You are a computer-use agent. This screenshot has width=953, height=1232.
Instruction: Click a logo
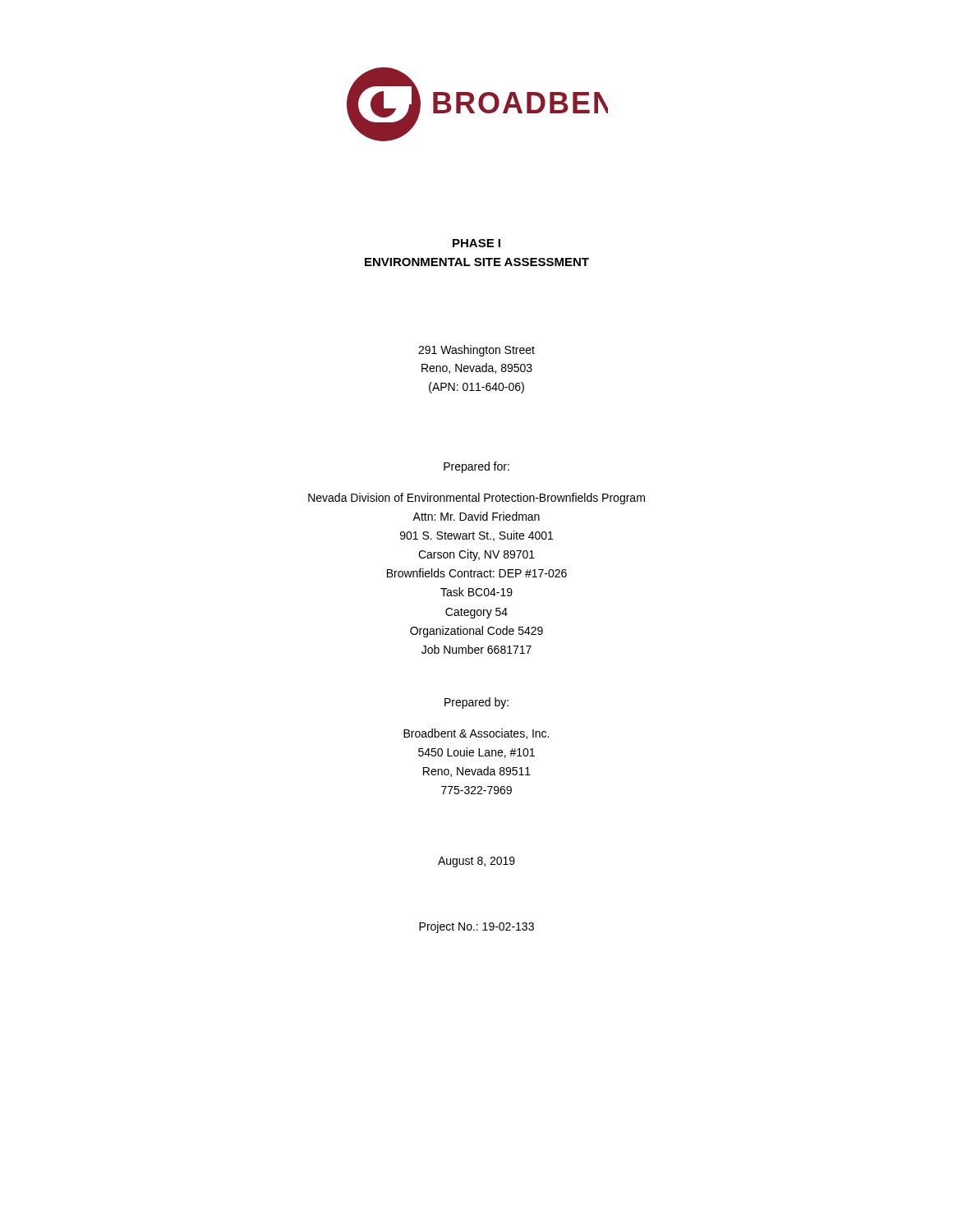pos(476,106)
